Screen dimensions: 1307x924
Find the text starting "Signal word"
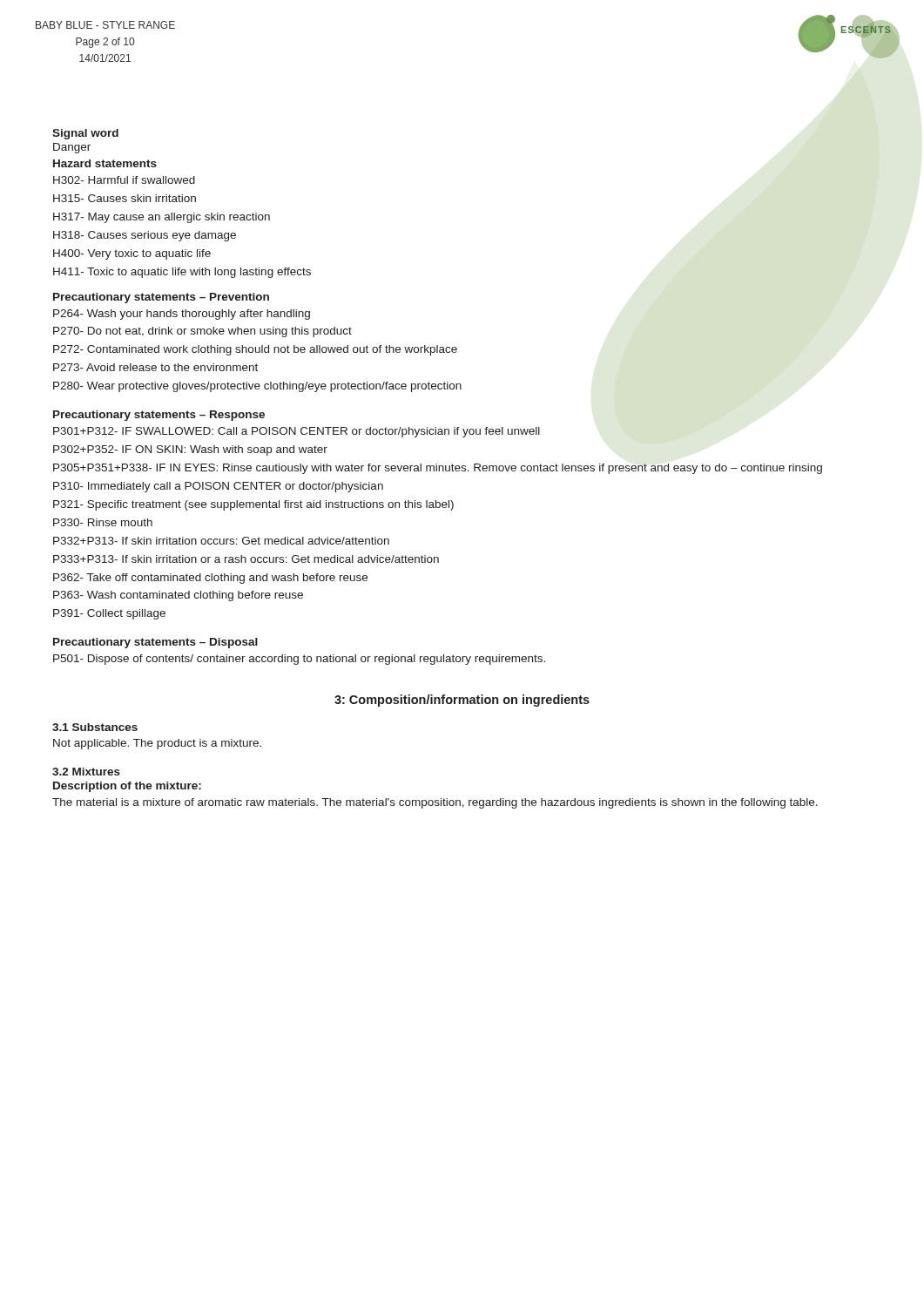click(x=86, y=133)
